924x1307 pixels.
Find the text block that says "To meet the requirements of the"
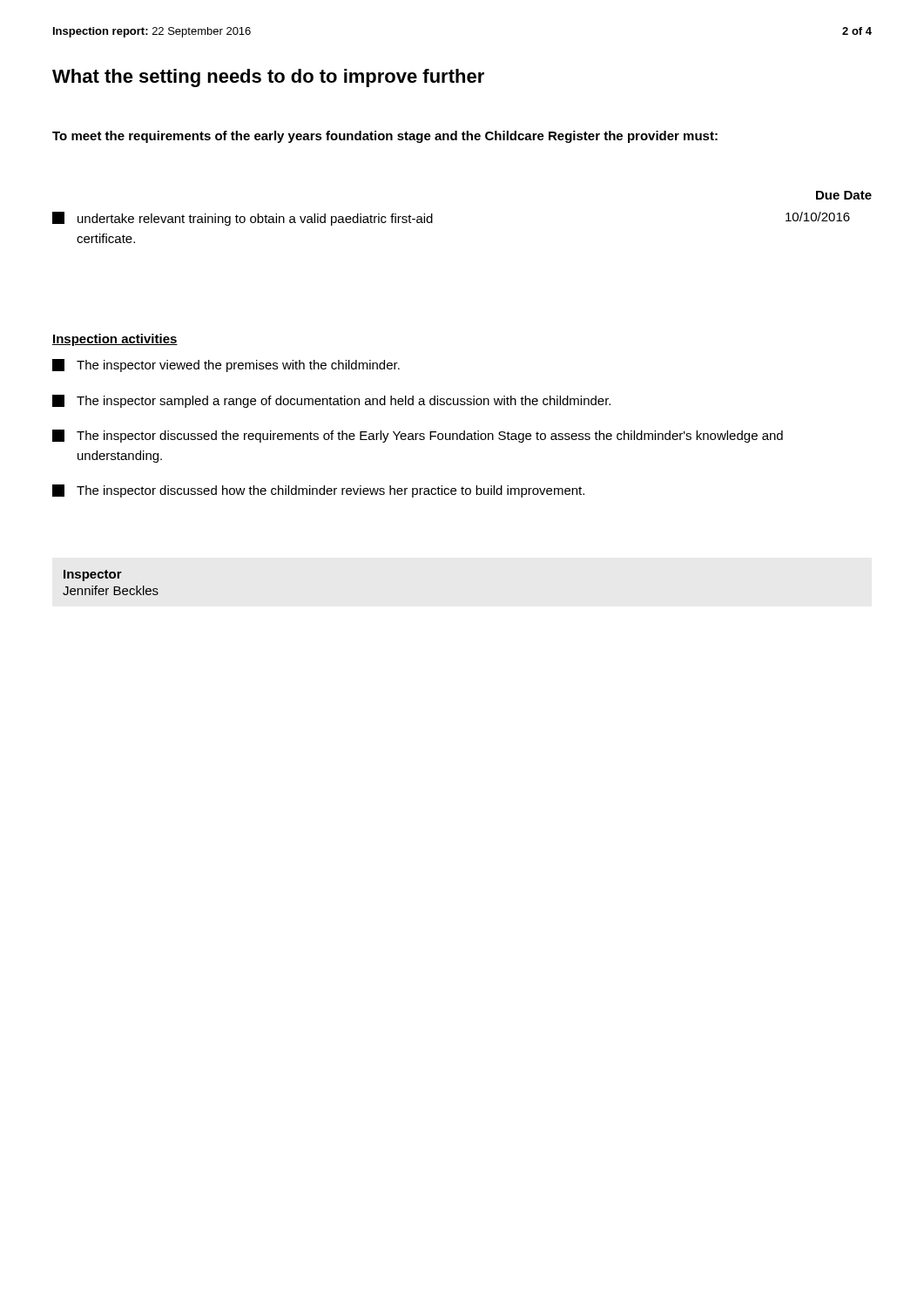pos(385,135)
